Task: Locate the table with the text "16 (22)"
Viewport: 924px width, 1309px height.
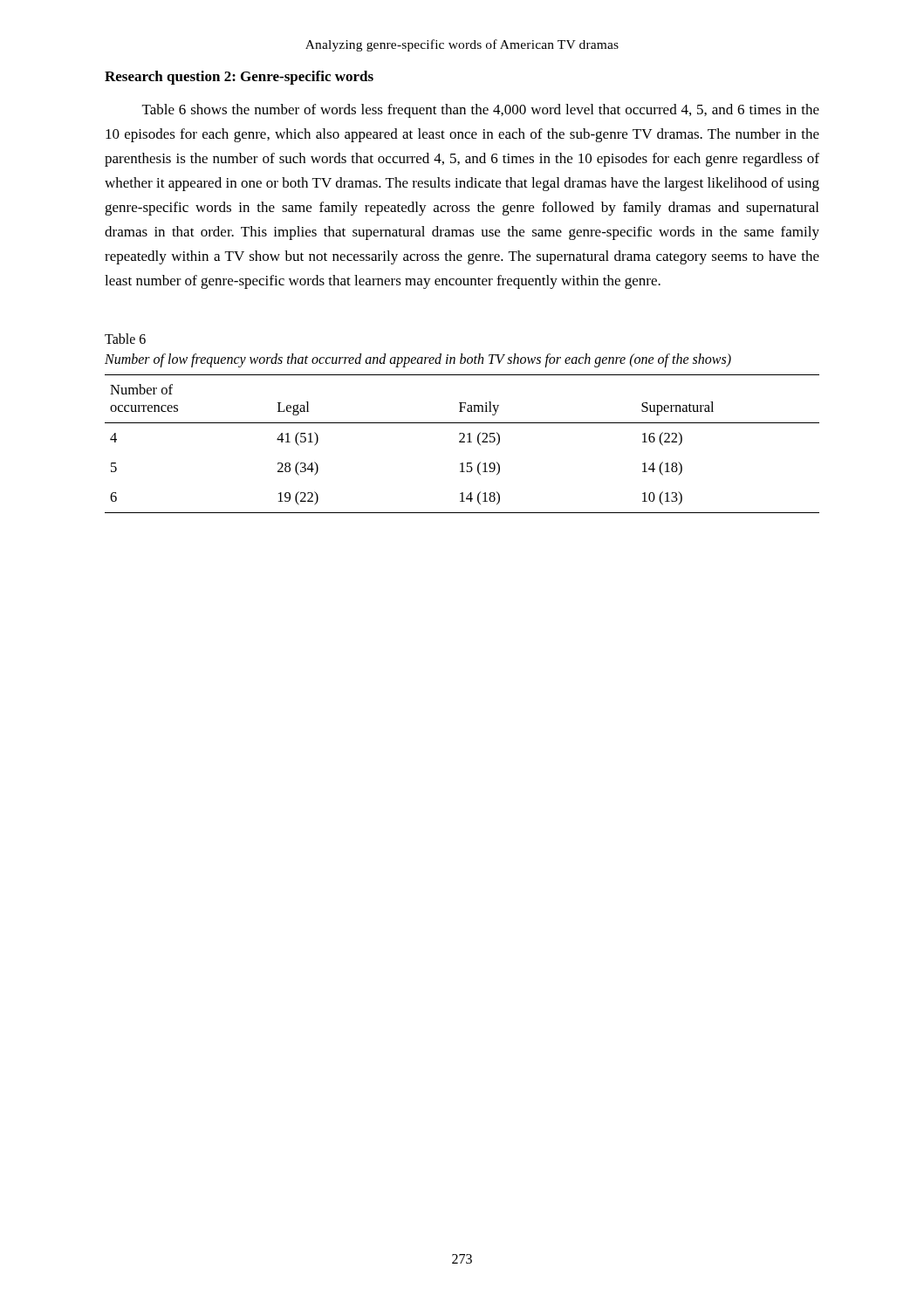Action: (462, 443)
